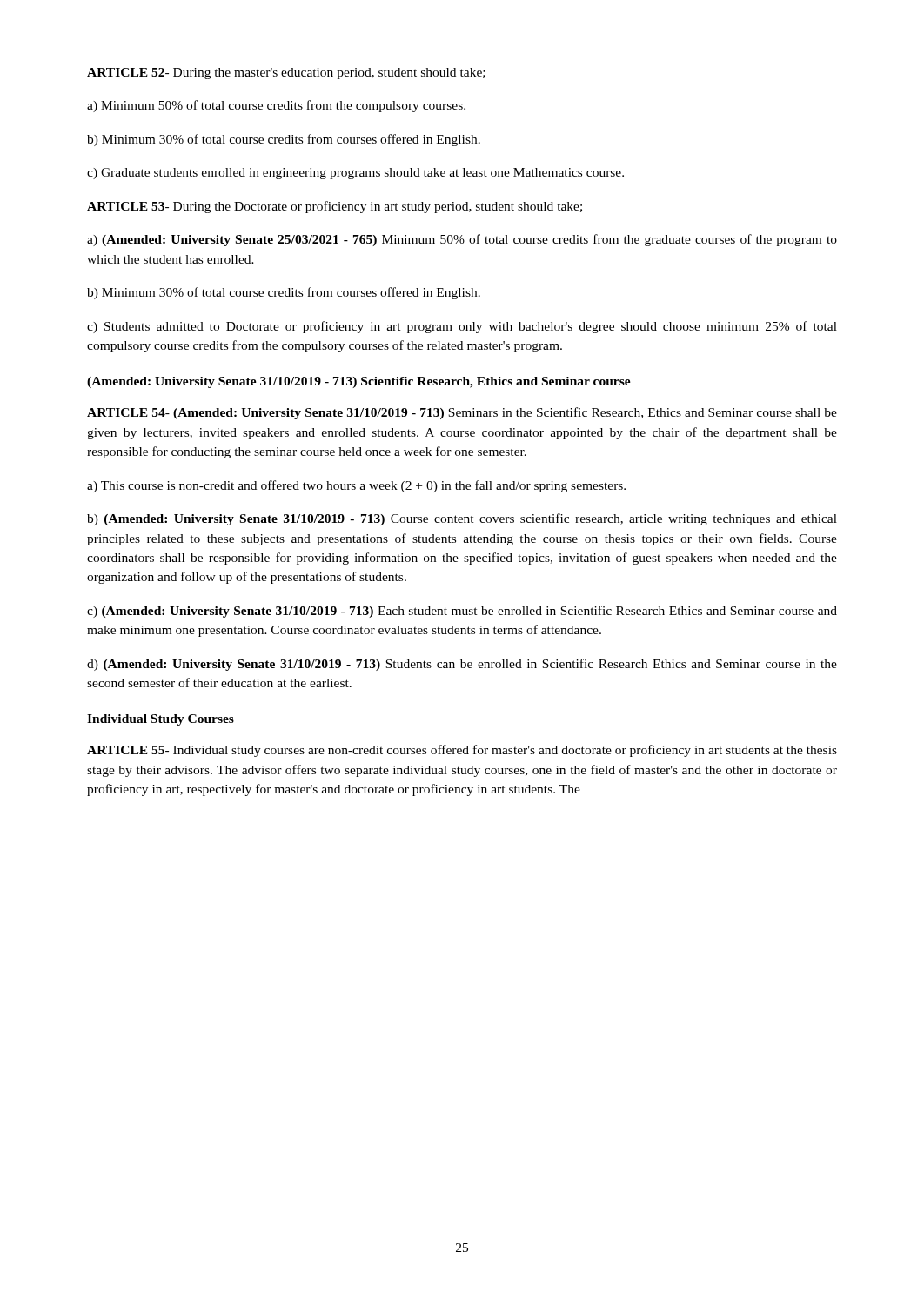Viewport: 924px width, 1305px height.
Task: Find the block on this page that starts "ARTICLE 52- During the master's education period, student"
Action: coord(287,72)
